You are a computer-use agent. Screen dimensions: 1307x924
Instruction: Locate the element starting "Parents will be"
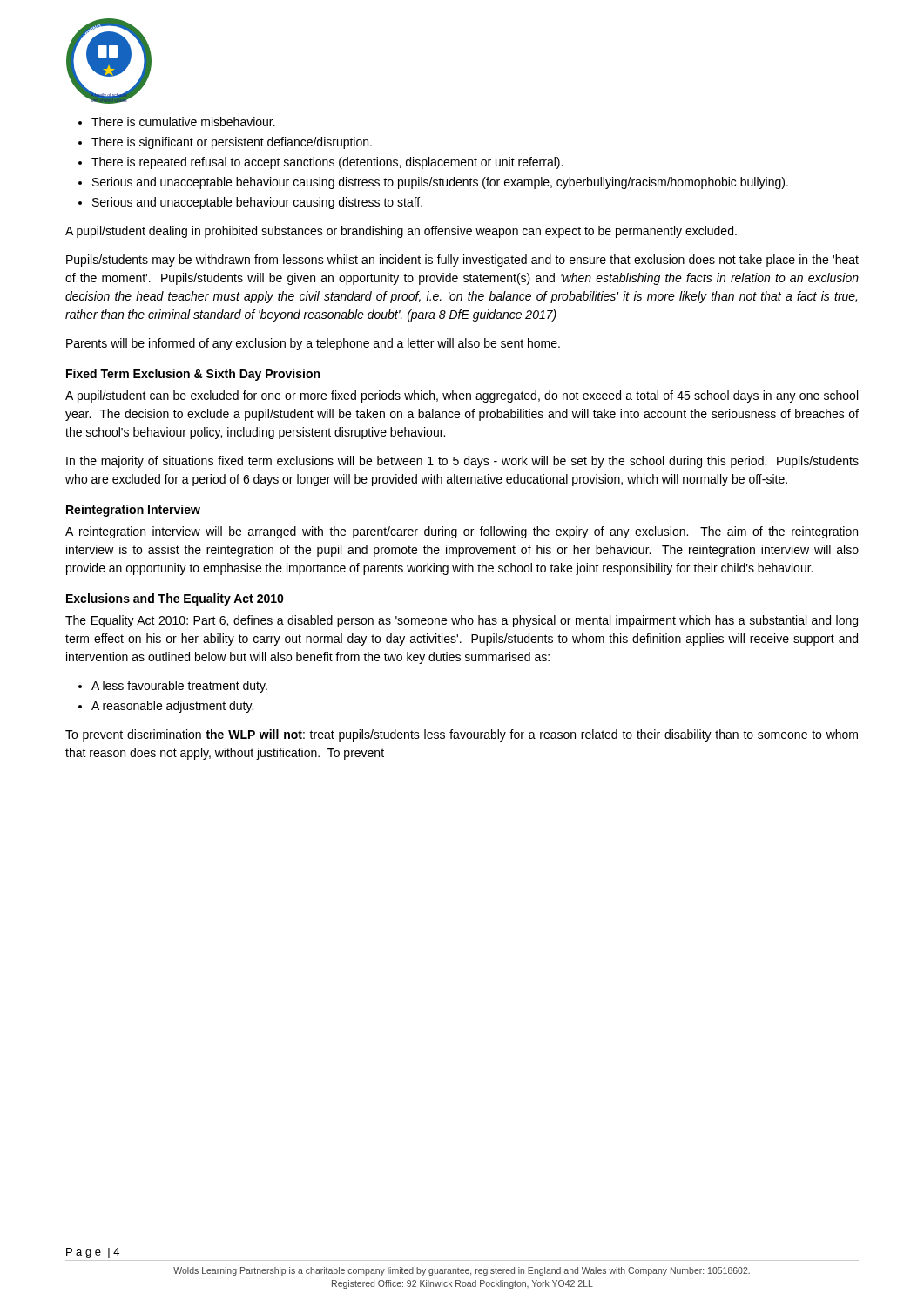coord(462,344)
